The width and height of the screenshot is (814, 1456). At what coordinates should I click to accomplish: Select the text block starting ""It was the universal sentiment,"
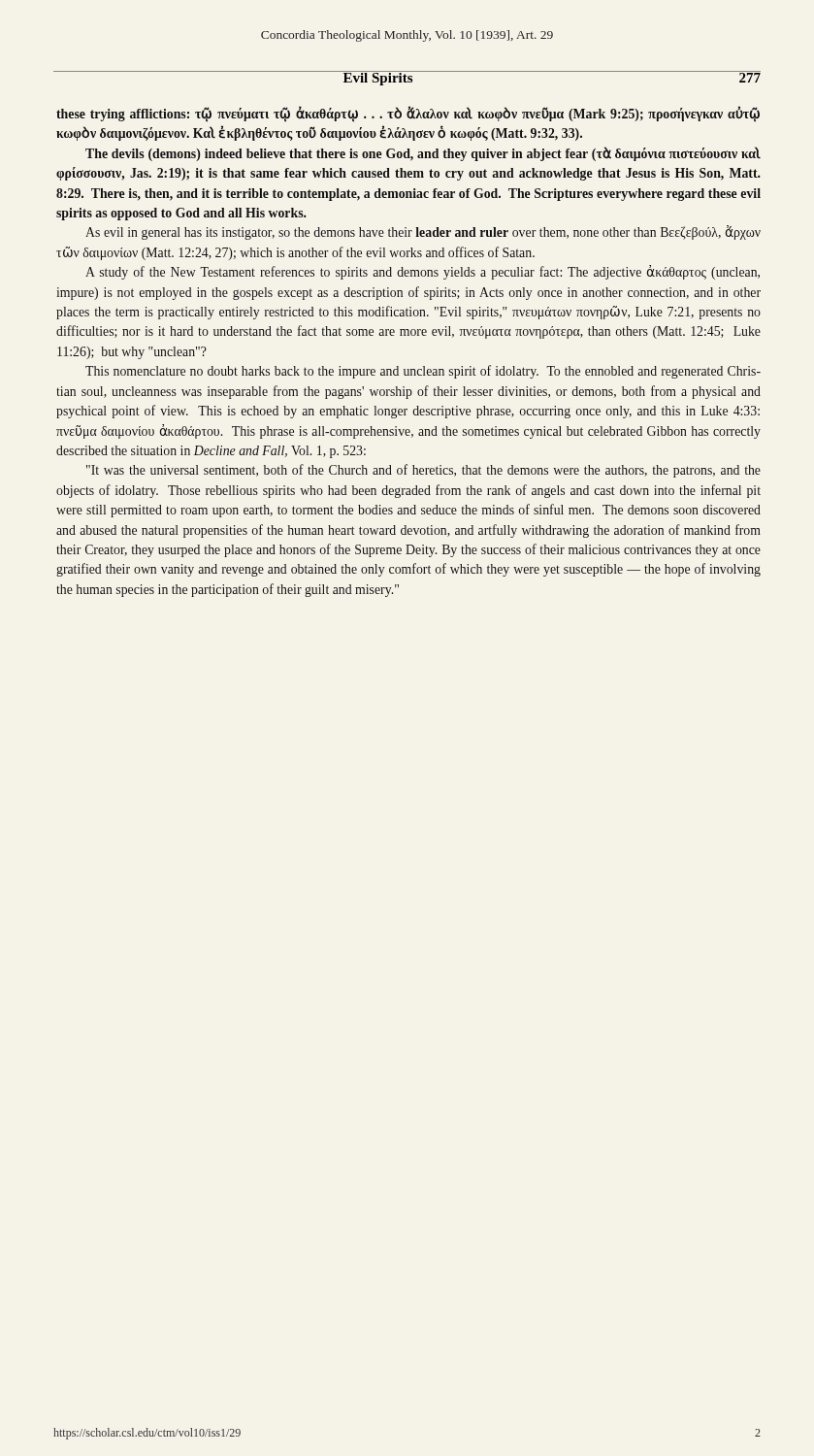(408, 530)
